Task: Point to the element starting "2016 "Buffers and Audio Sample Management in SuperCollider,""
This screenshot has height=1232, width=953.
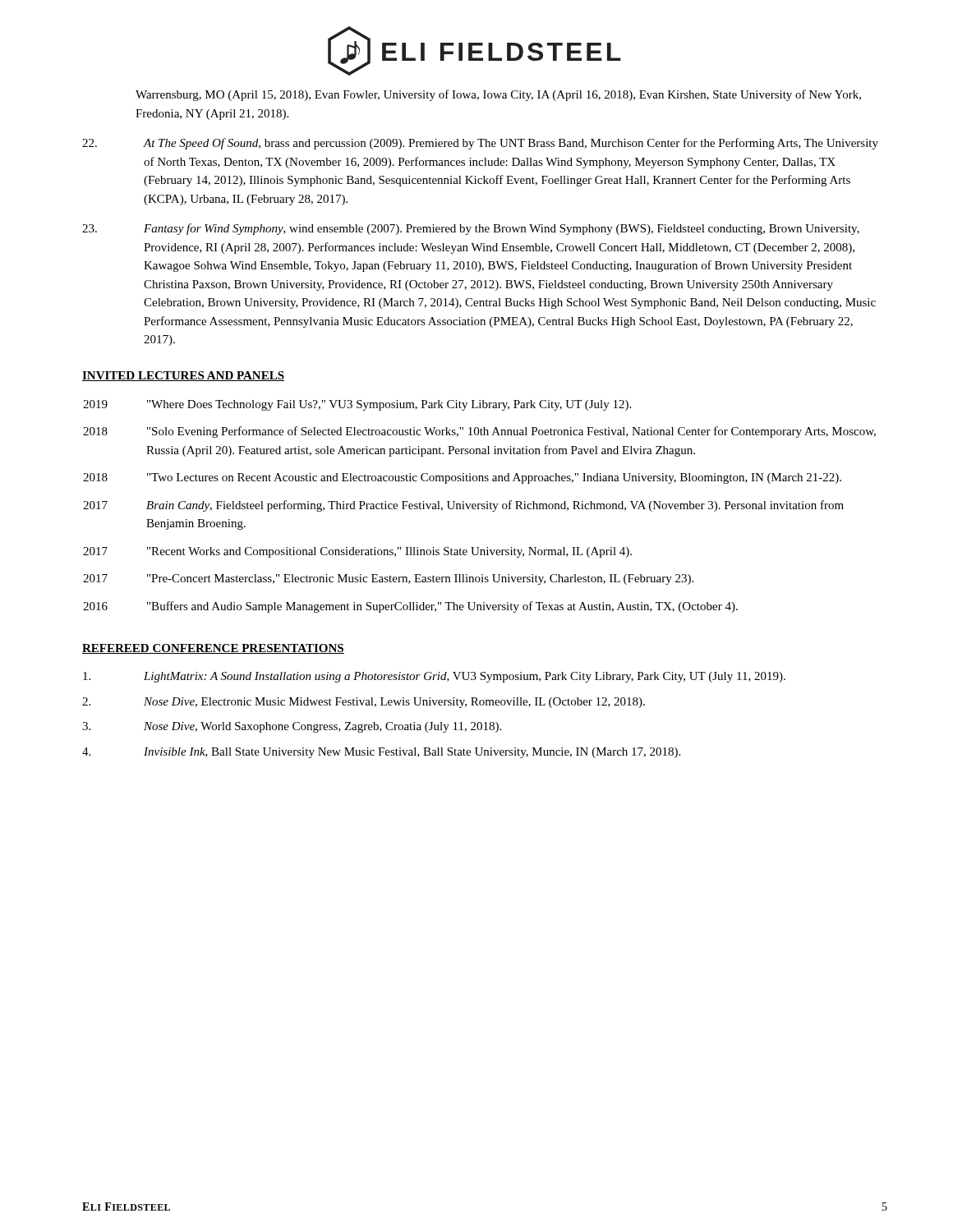Action: [x=485, y=610]
